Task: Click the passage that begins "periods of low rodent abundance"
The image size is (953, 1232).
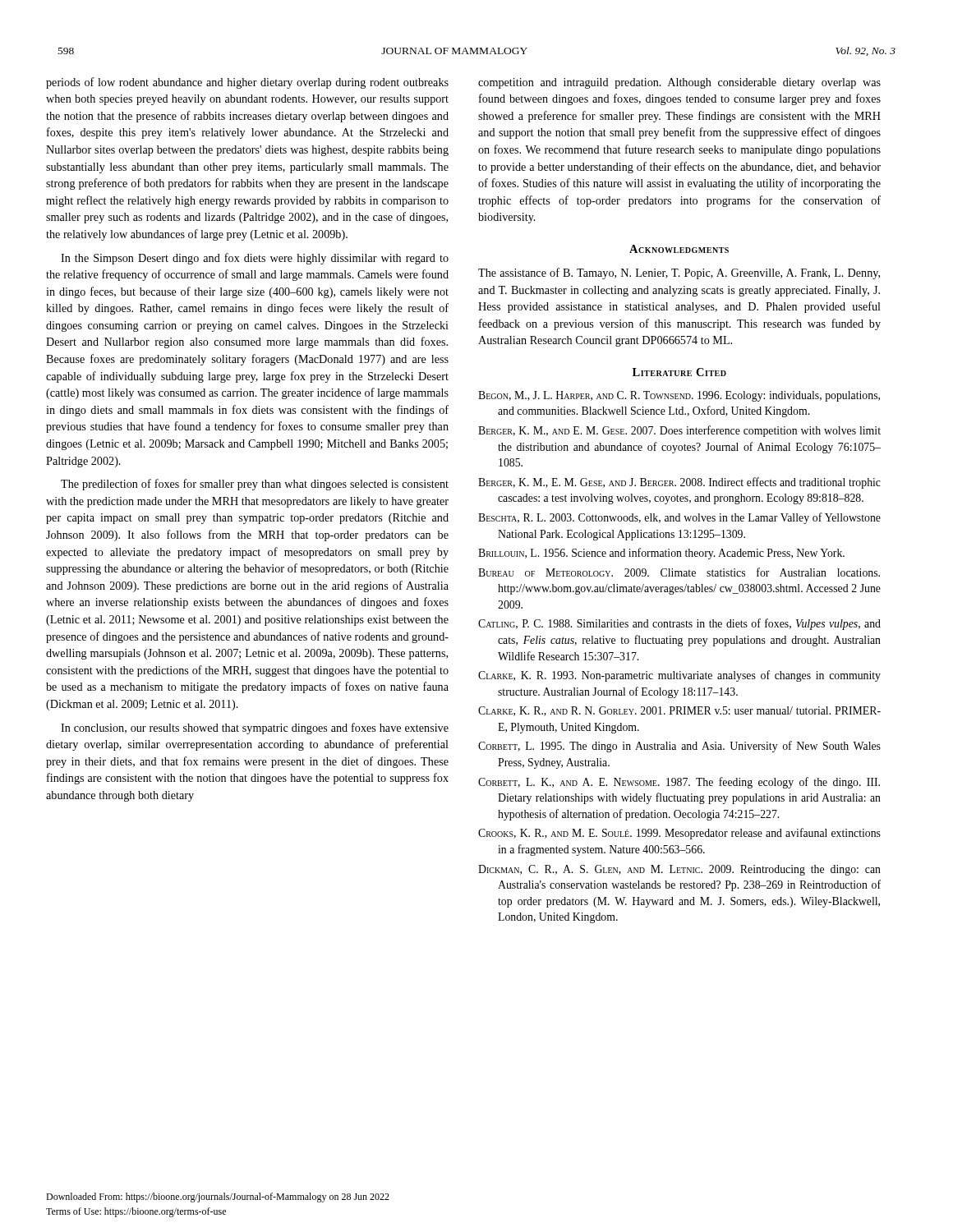Action: point(247,158)
